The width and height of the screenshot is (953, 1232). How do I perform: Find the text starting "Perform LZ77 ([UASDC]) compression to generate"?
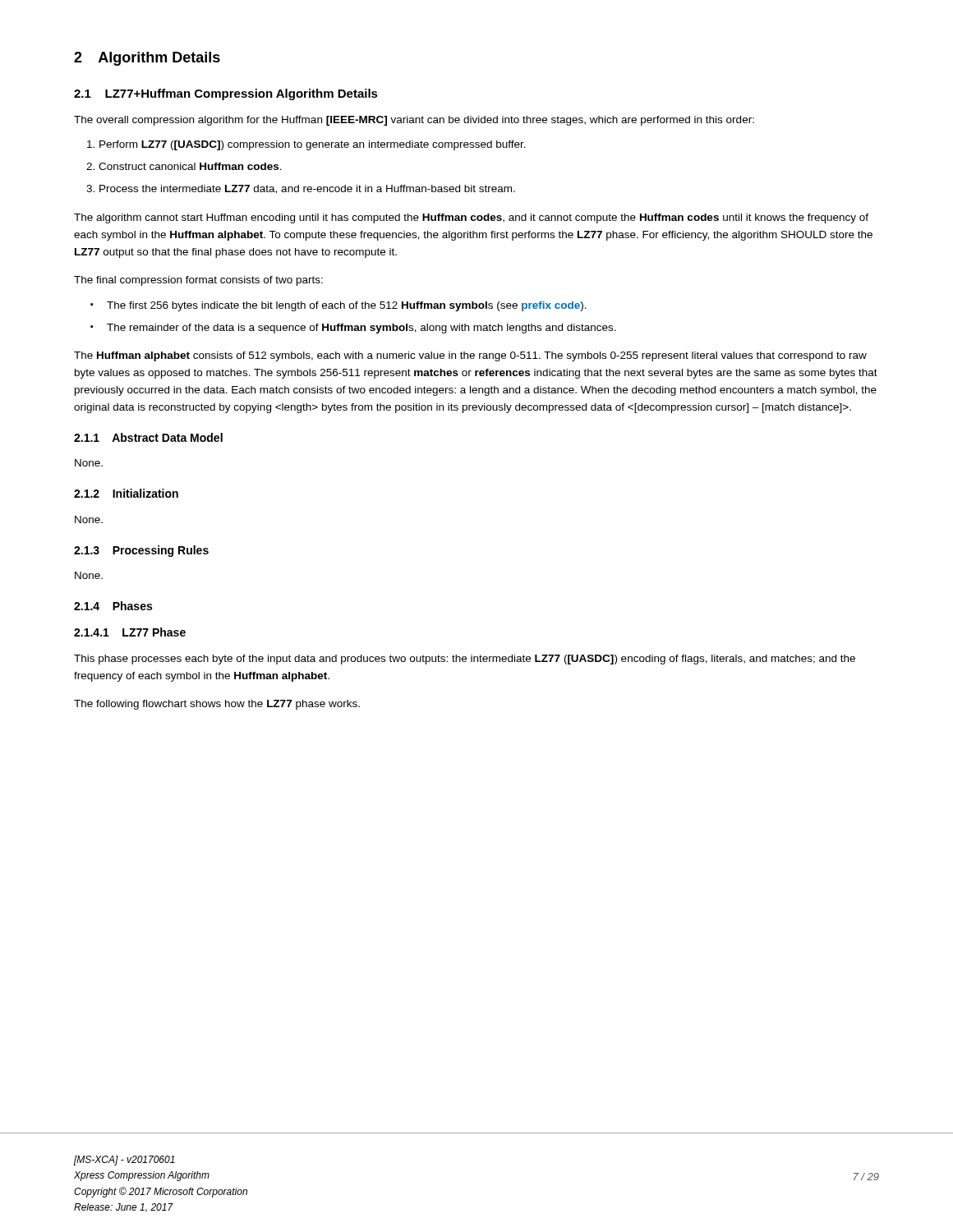489,145
